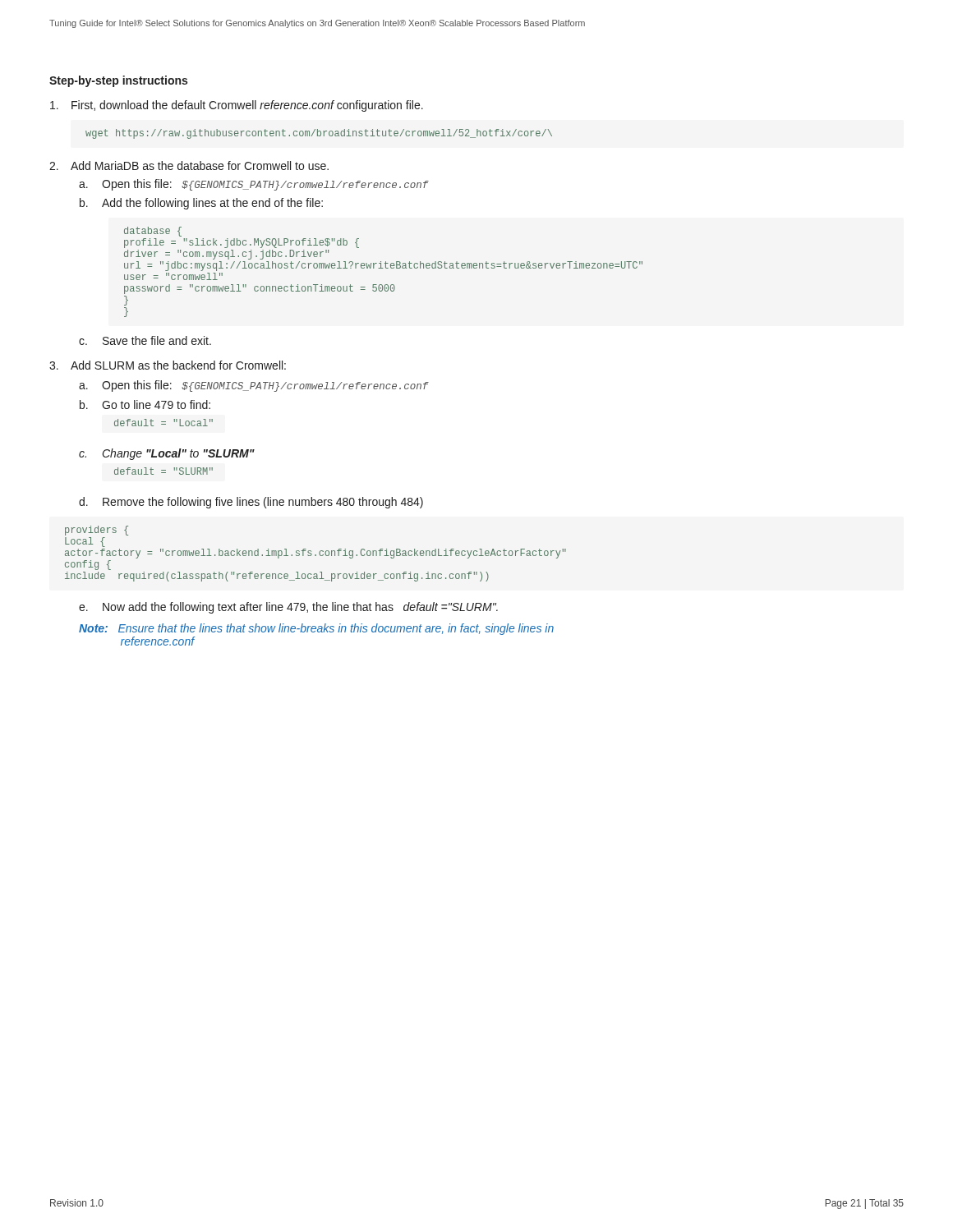Navigate to the text block starting "c. Change "Local" to "SLURM""
The height and width of the screenshot is (1232, 953).
coord(166,468)
